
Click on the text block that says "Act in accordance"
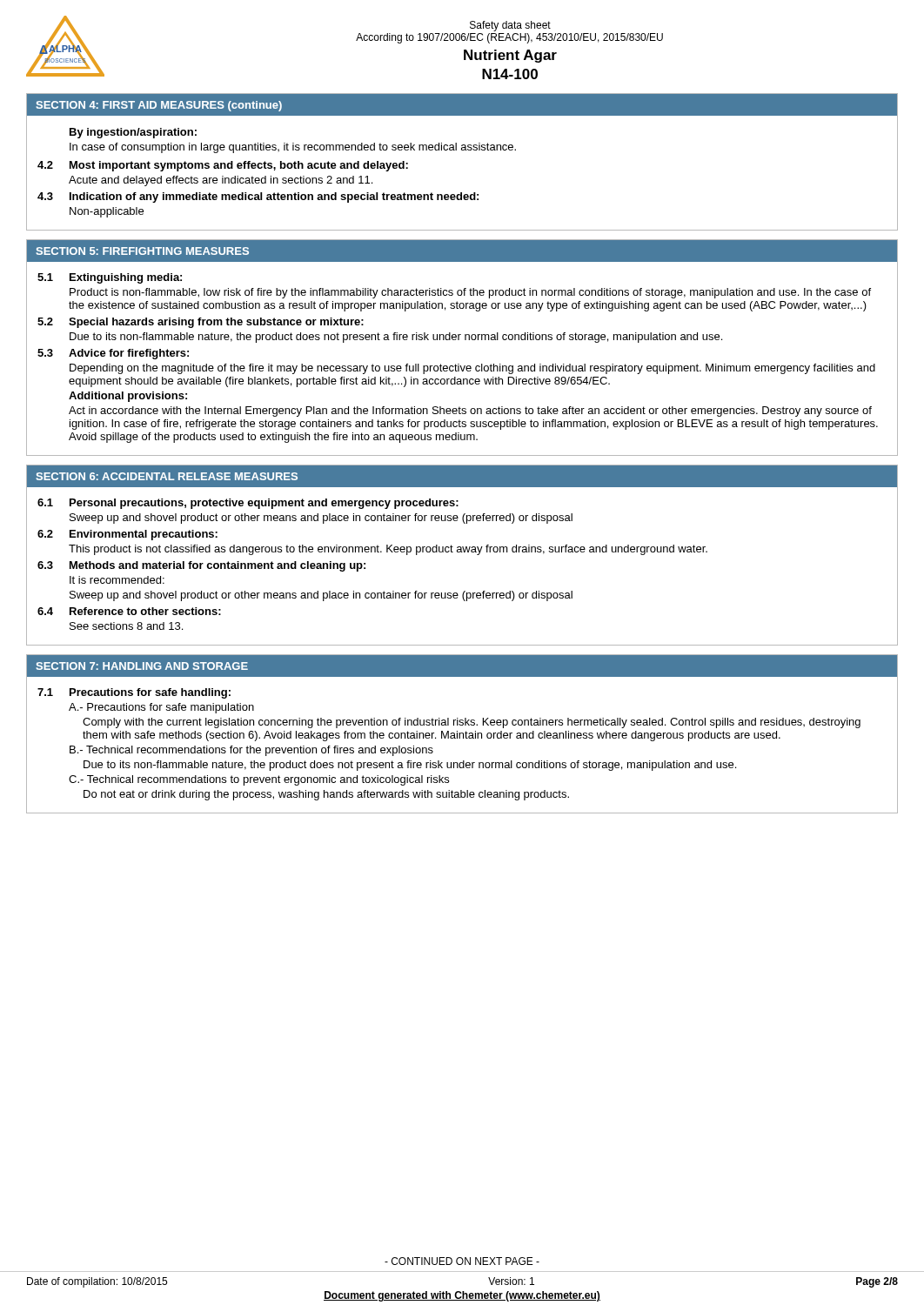coord(474,423)
